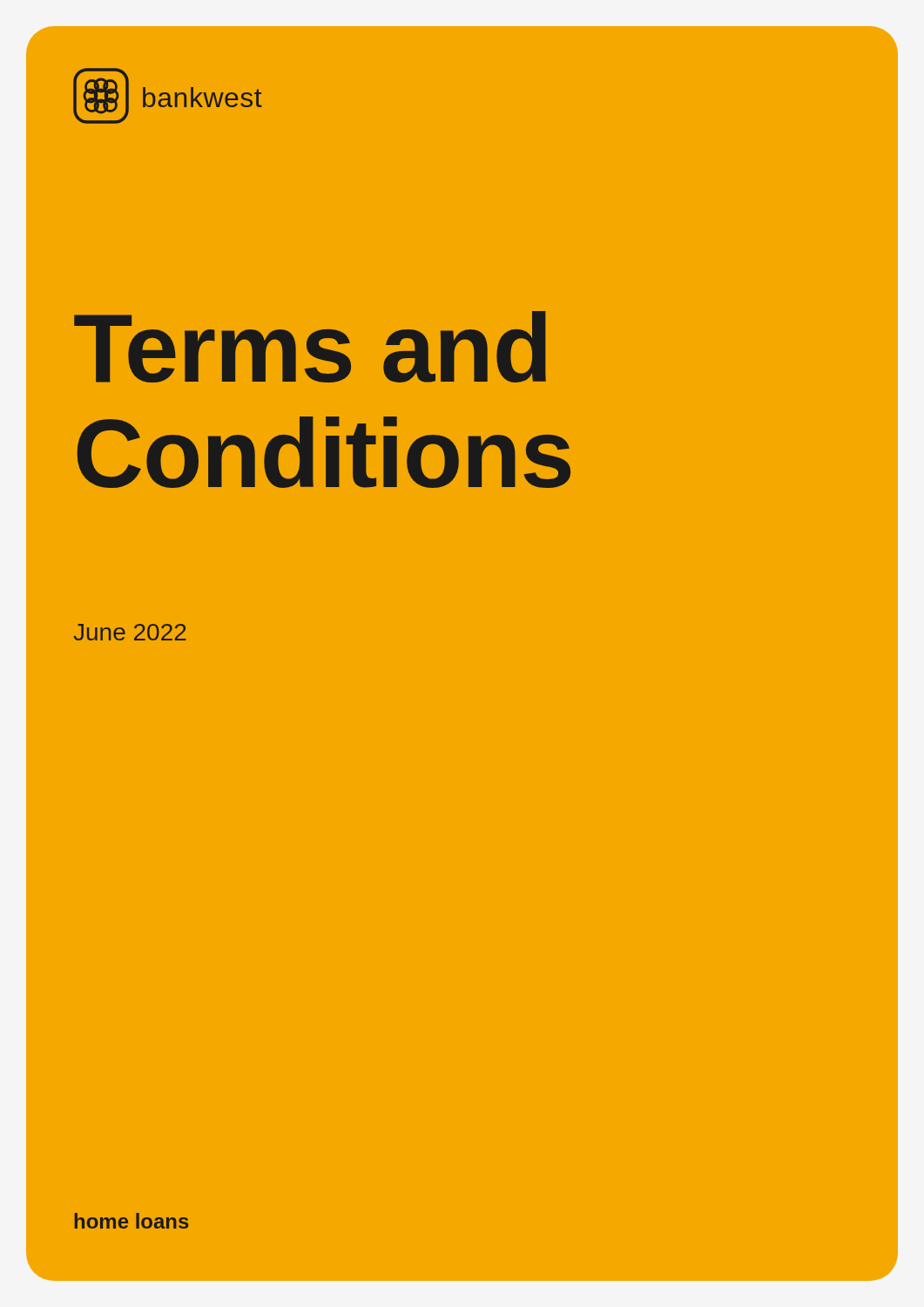
Task: Click on the logo
Action: tap(168, 98)
